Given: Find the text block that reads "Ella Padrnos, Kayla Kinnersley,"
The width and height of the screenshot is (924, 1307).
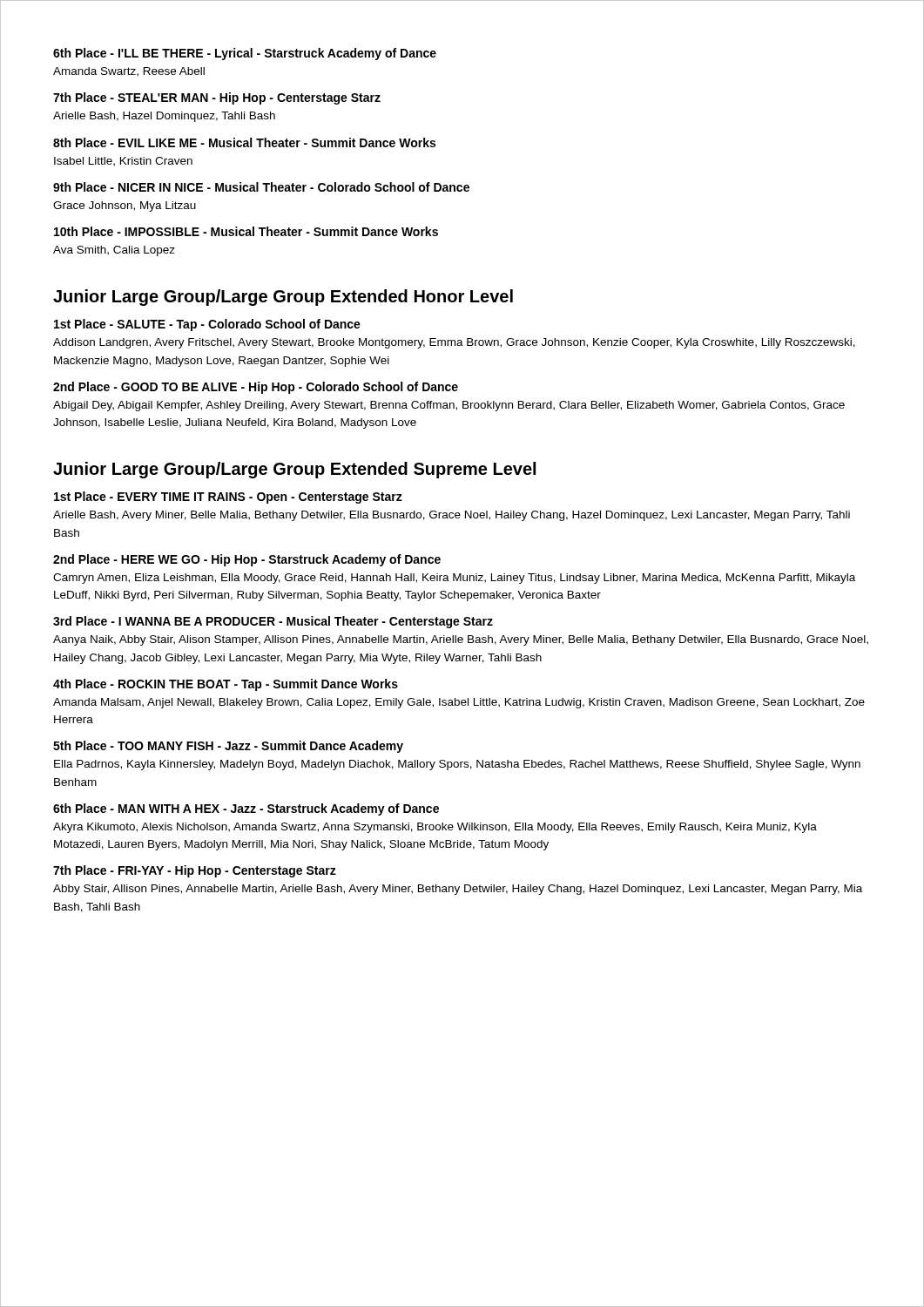Looking at the screenshot, I should [457, 773].
